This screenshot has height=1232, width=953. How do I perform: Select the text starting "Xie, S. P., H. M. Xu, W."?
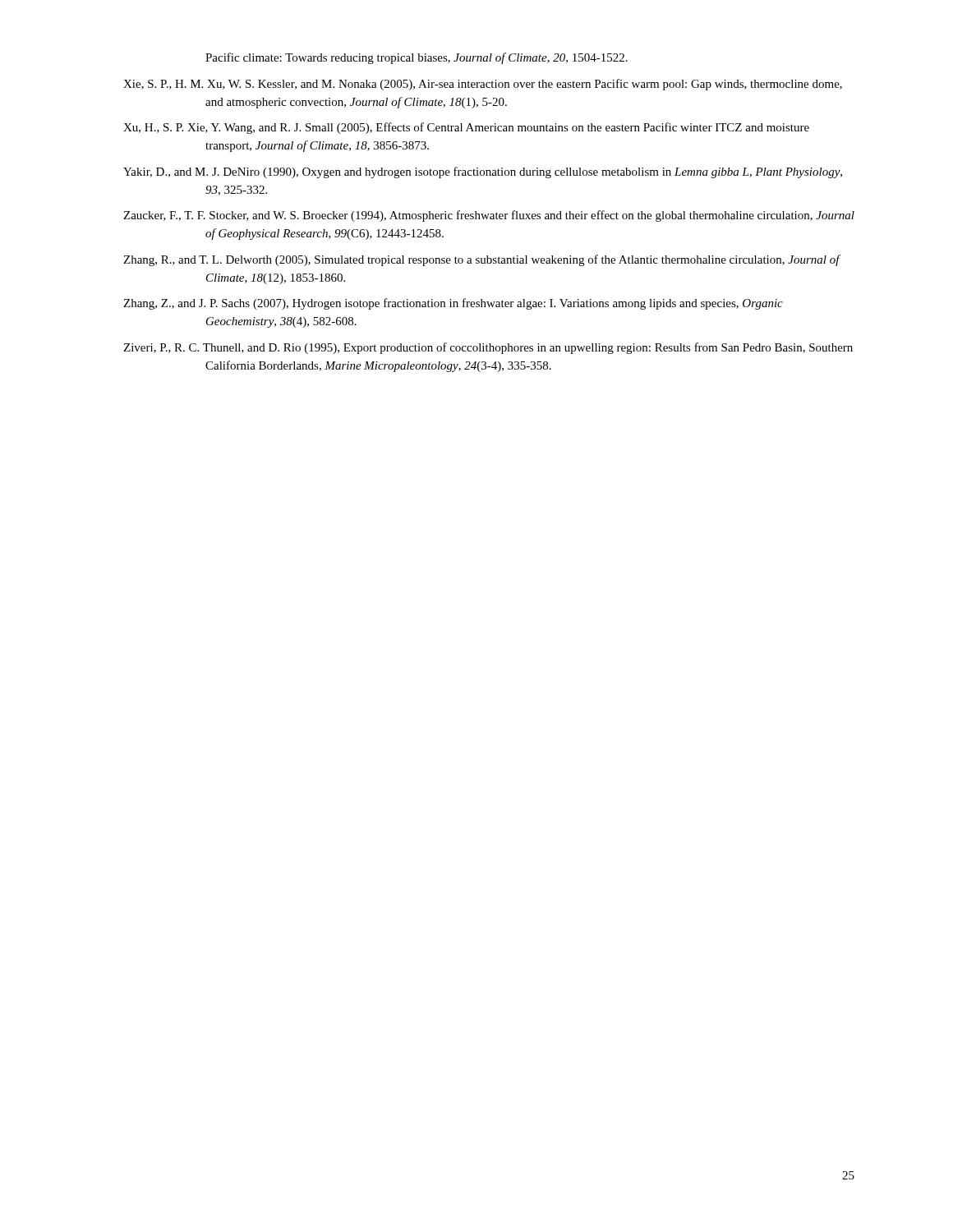tap(483, 93)
